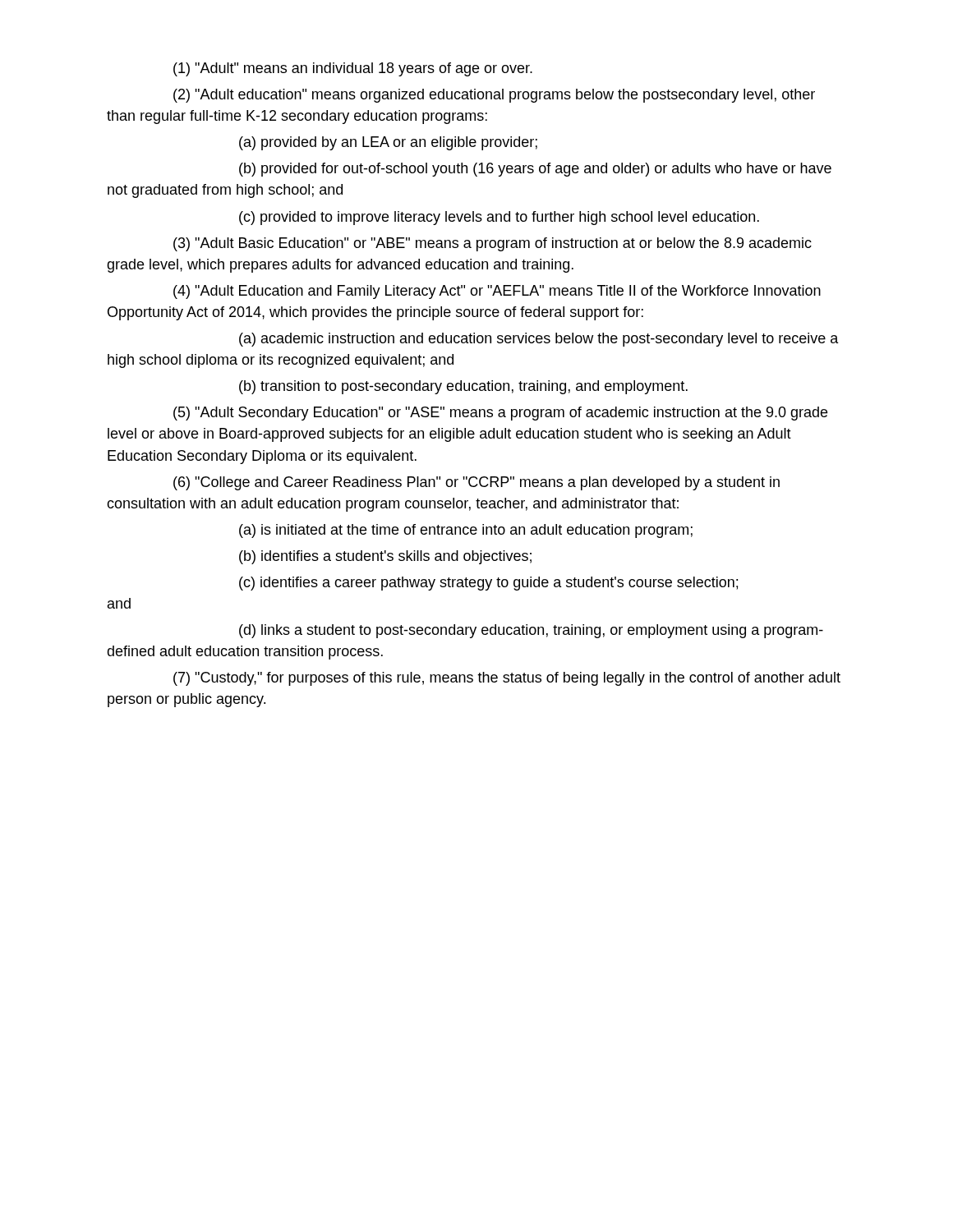Click on the passage starting "(c) provided to improve"

click(x=499, y=216)
